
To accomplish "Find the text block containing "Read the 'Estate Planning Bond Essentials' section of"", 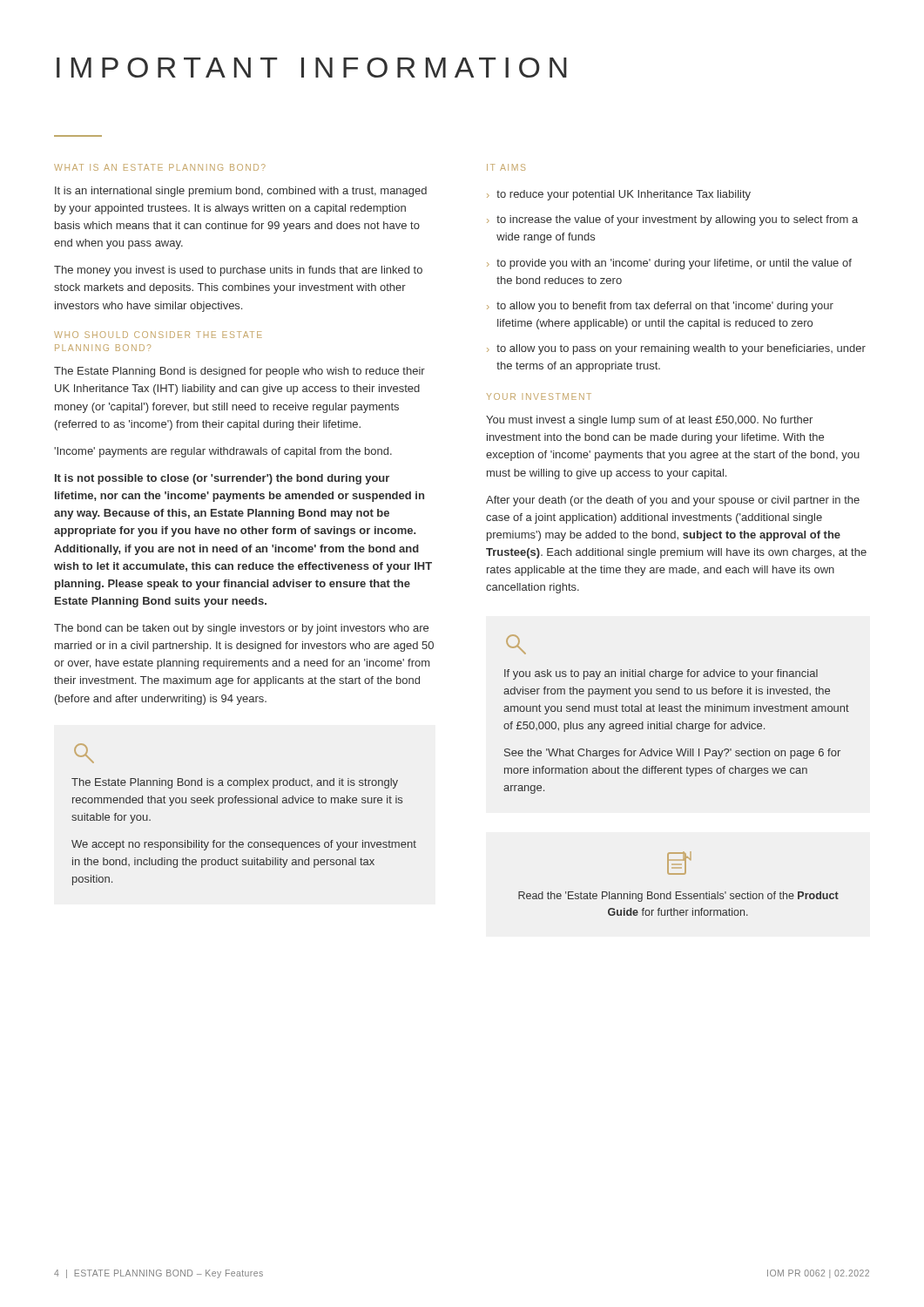I will tap(678, 904).
